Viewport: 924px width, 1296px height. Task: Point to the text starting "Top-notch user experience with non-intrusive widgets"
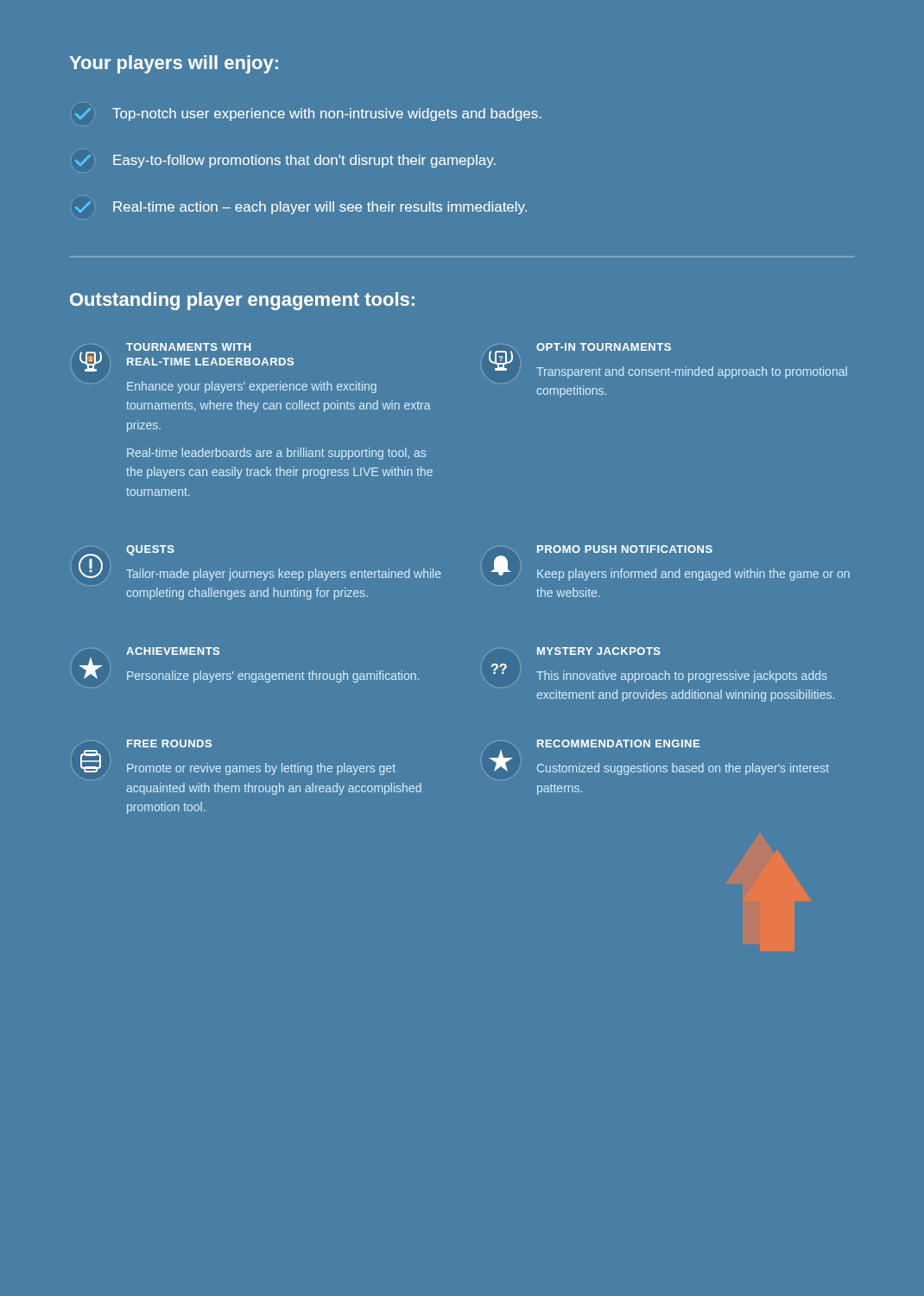[306, 114]
